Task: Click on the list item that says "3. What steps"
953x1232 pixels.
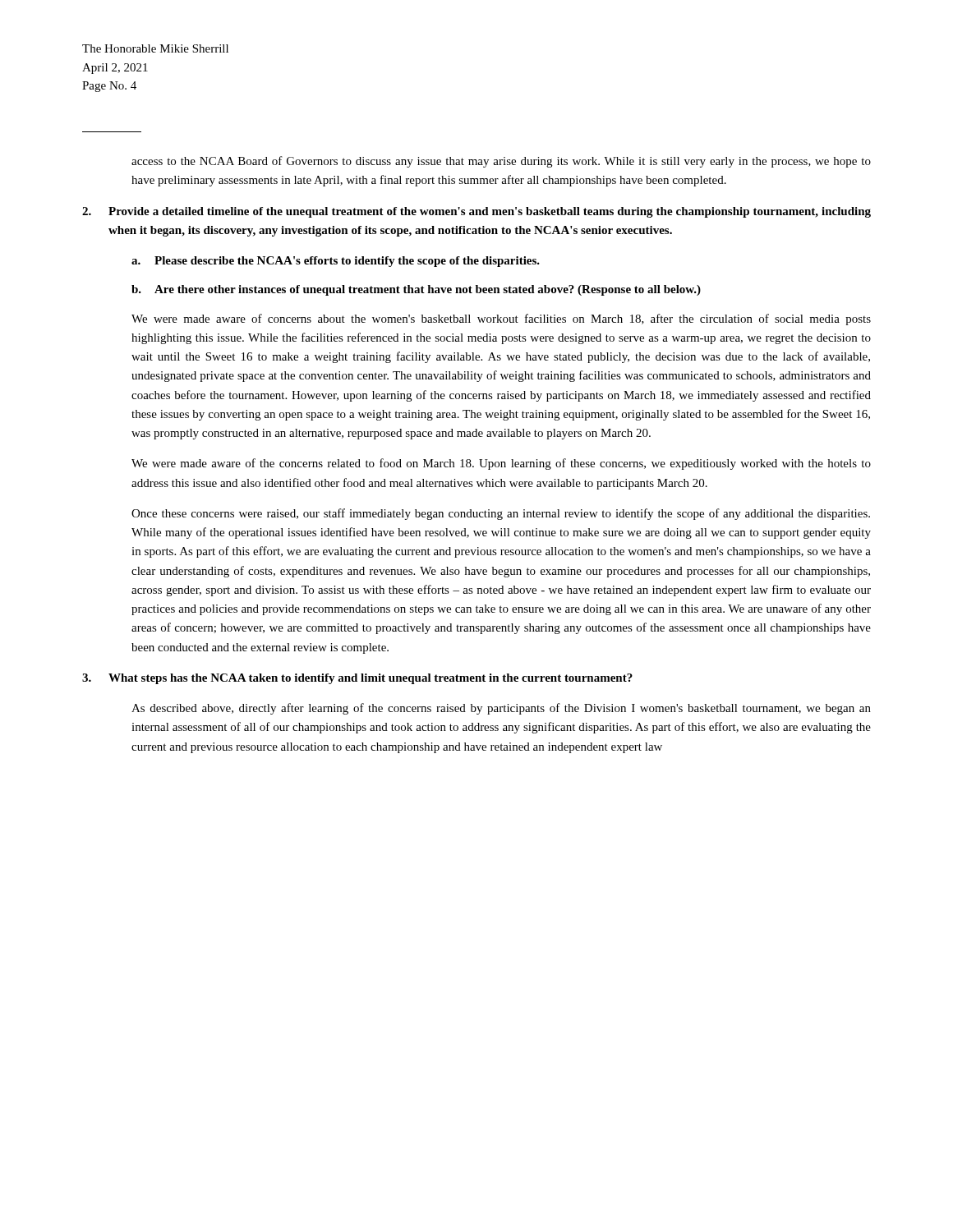Action: [476, 678]
